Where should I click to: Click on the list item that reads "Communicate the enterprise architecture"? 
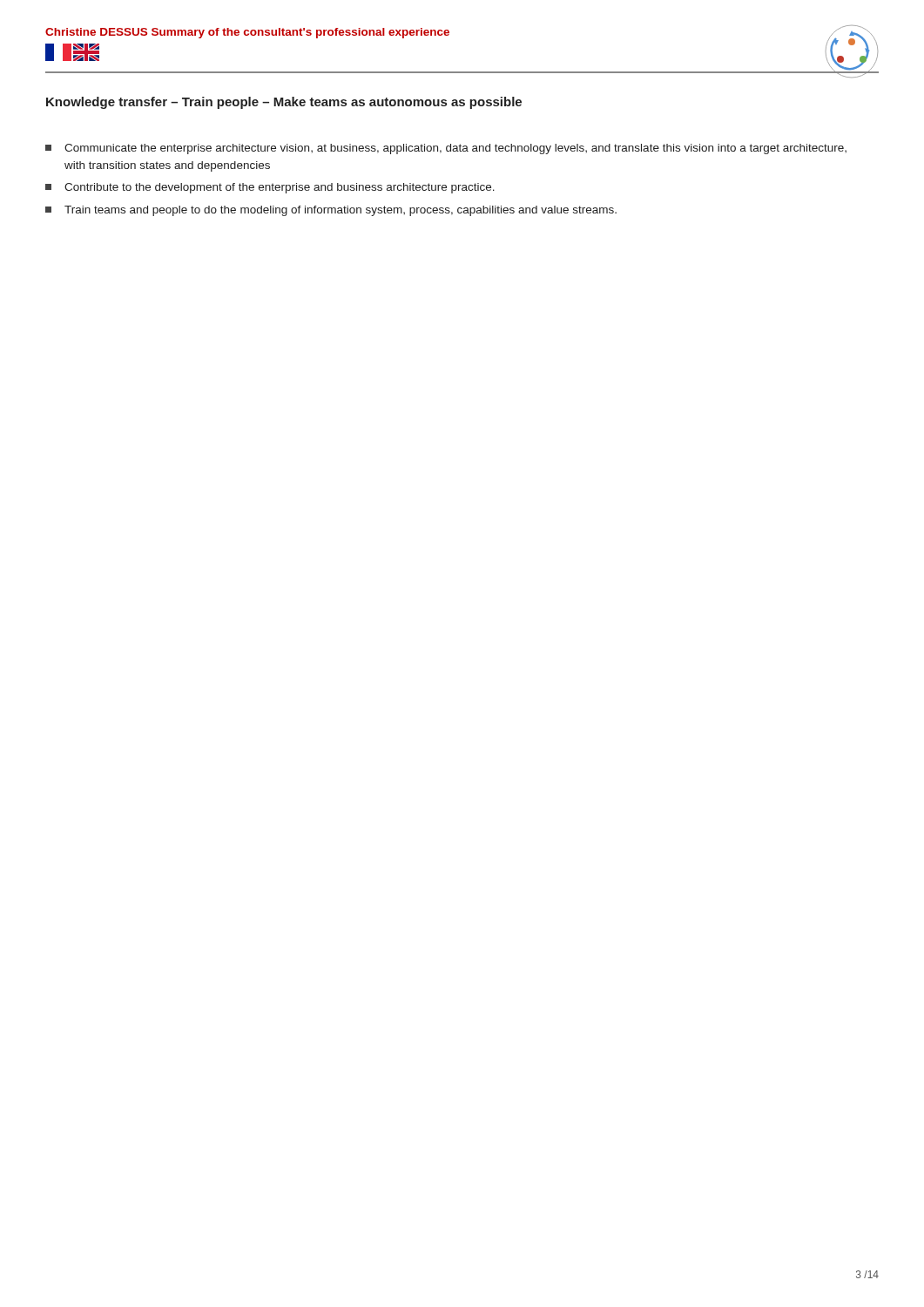(450, 157)
